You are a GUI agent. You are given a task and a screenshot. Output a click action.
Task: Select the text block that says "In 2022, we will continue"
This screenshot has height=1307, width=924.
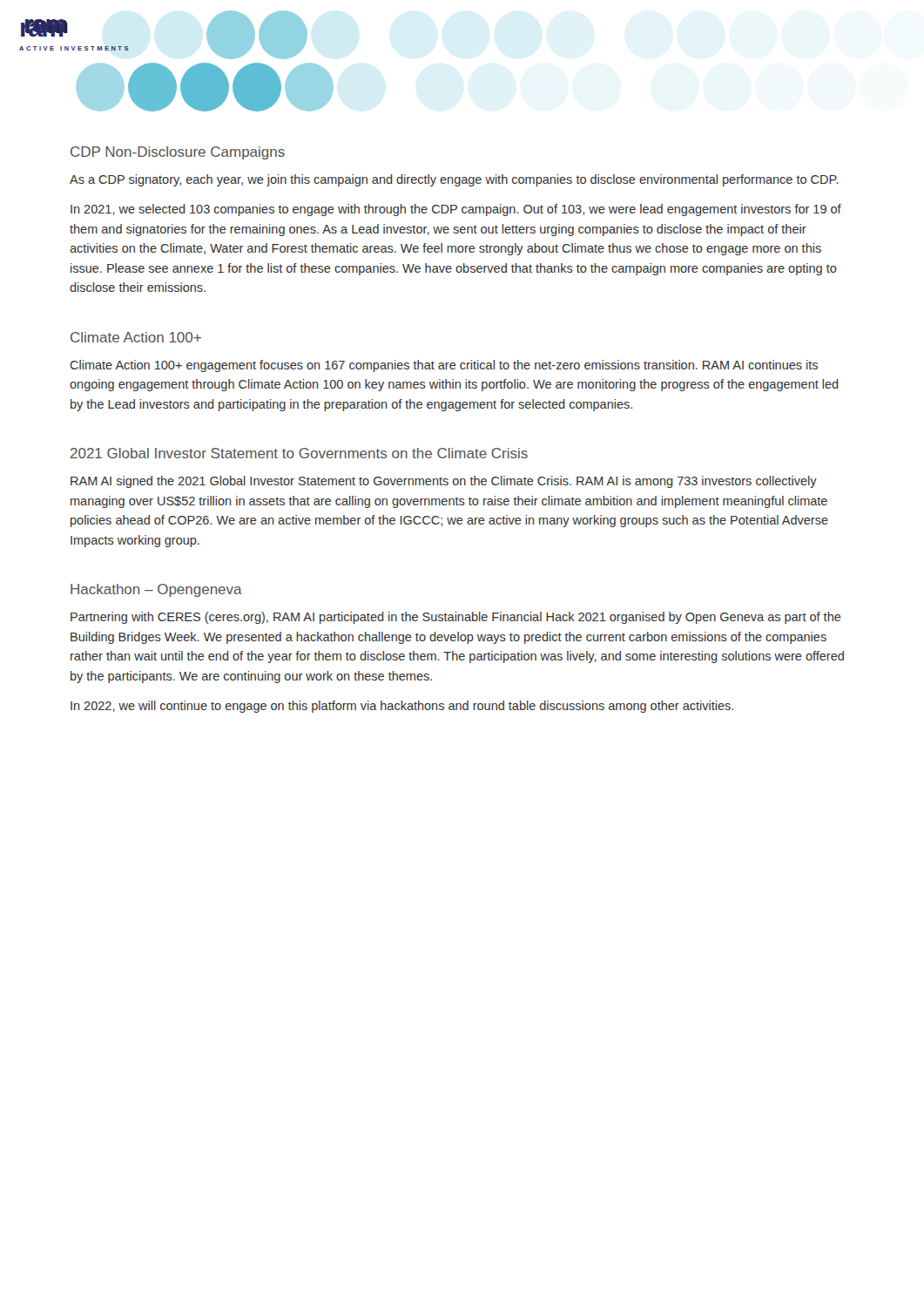[402, 706]
